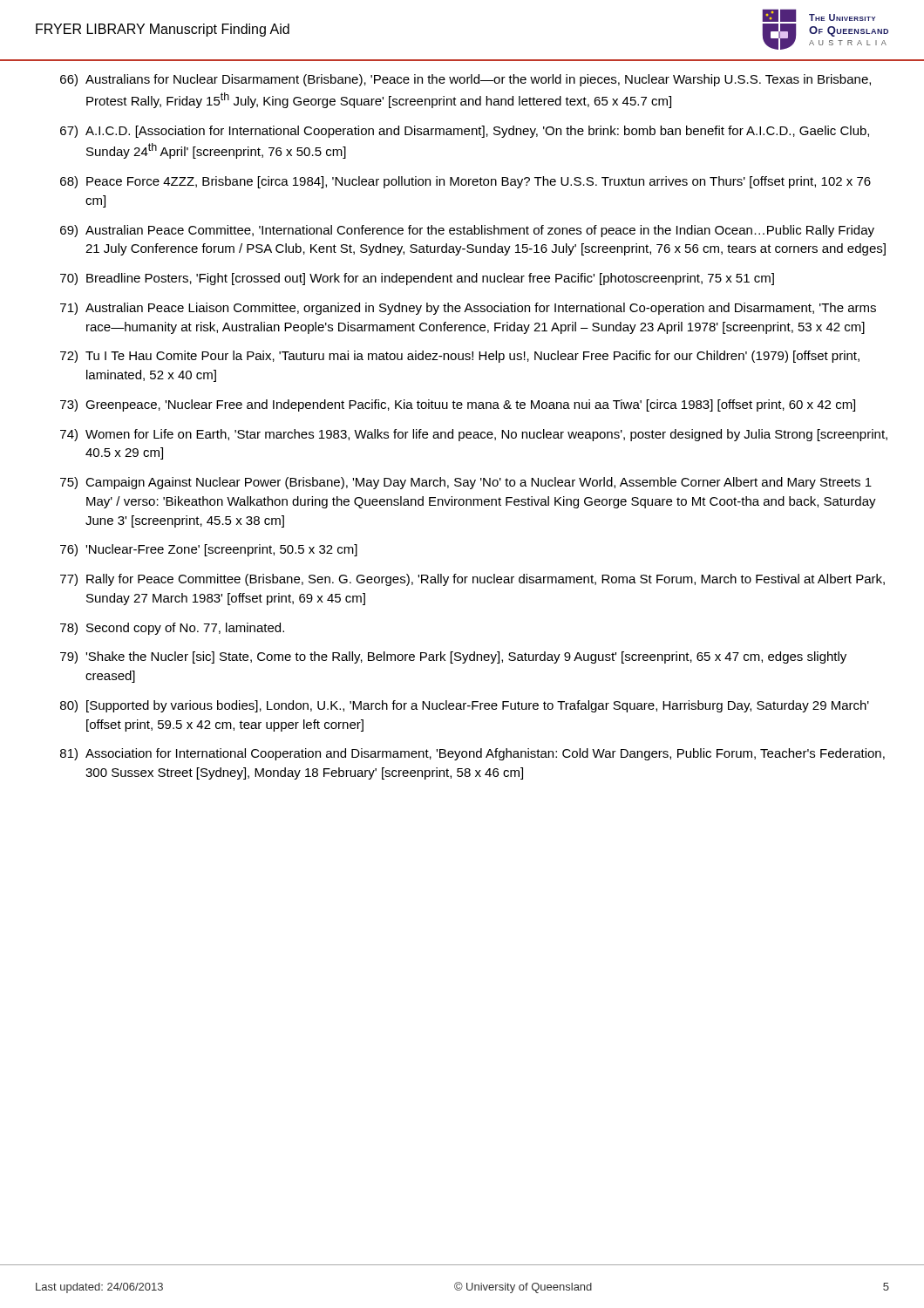
Task: Find the region starting "74) Women for Life"
Action: [462, 443]
